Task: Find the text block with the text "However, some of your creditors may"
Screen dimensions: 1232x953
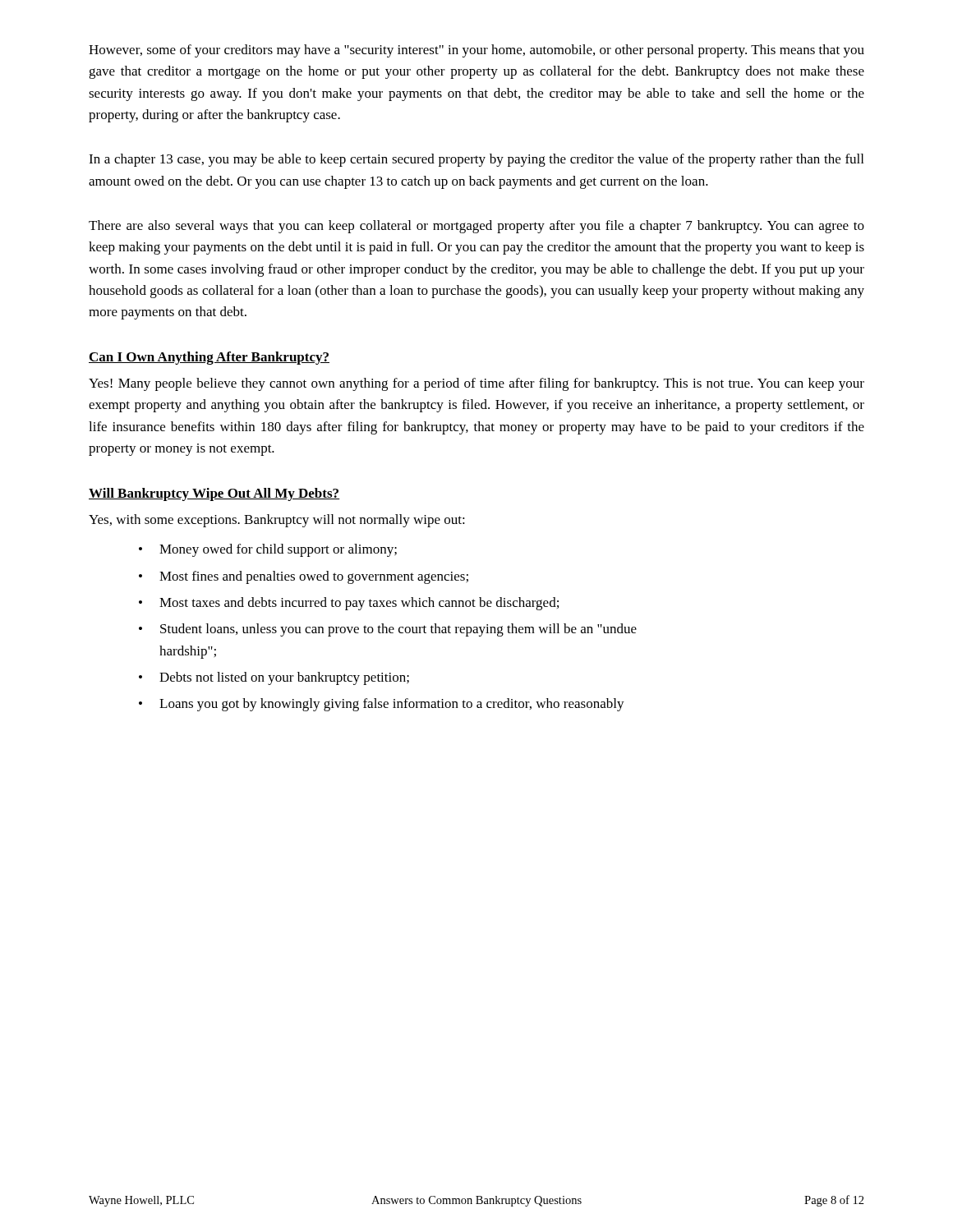Action: pos(476,82)
